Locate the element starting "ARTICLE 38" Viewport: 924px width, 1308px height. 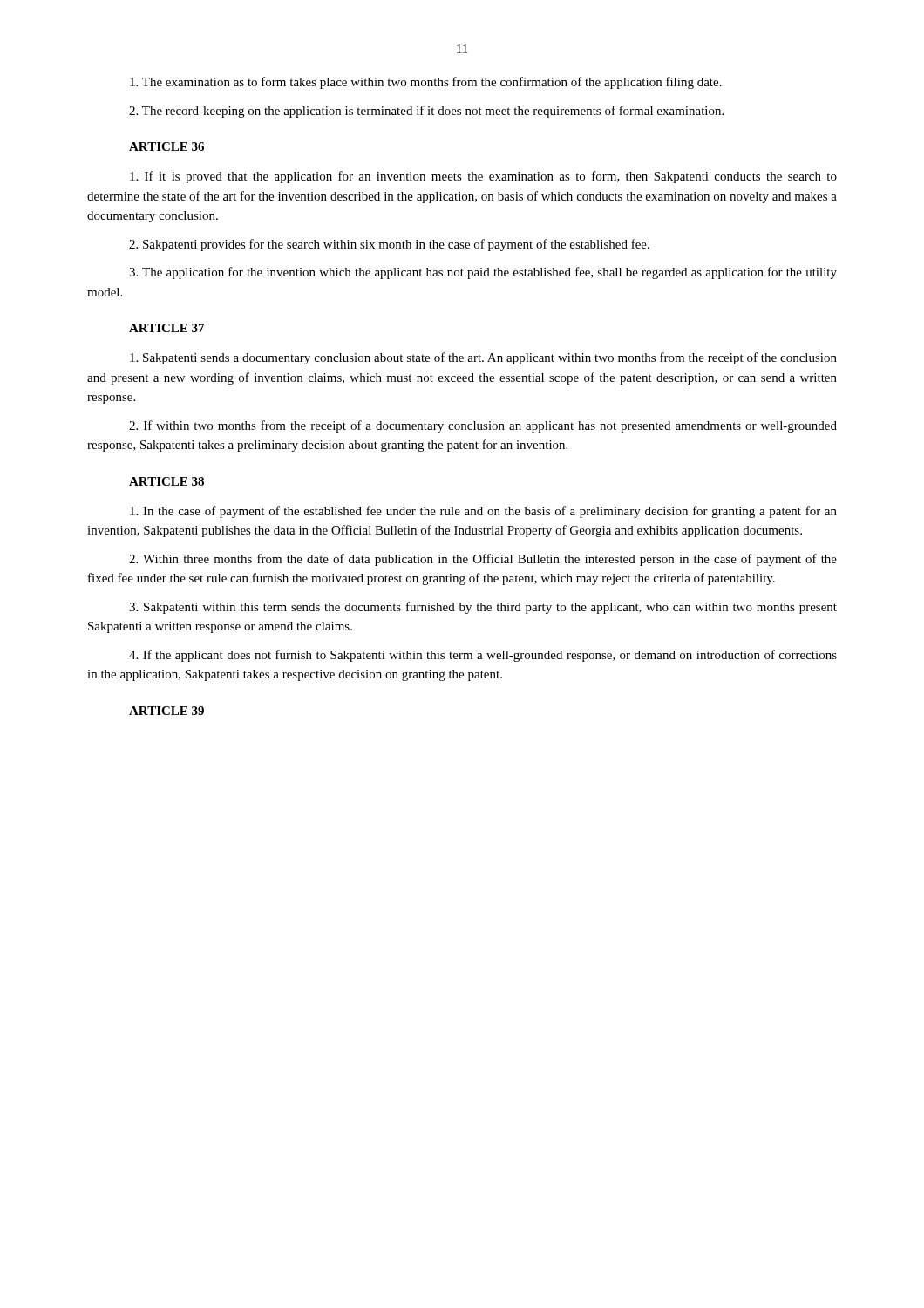click(x=167, y=481)
